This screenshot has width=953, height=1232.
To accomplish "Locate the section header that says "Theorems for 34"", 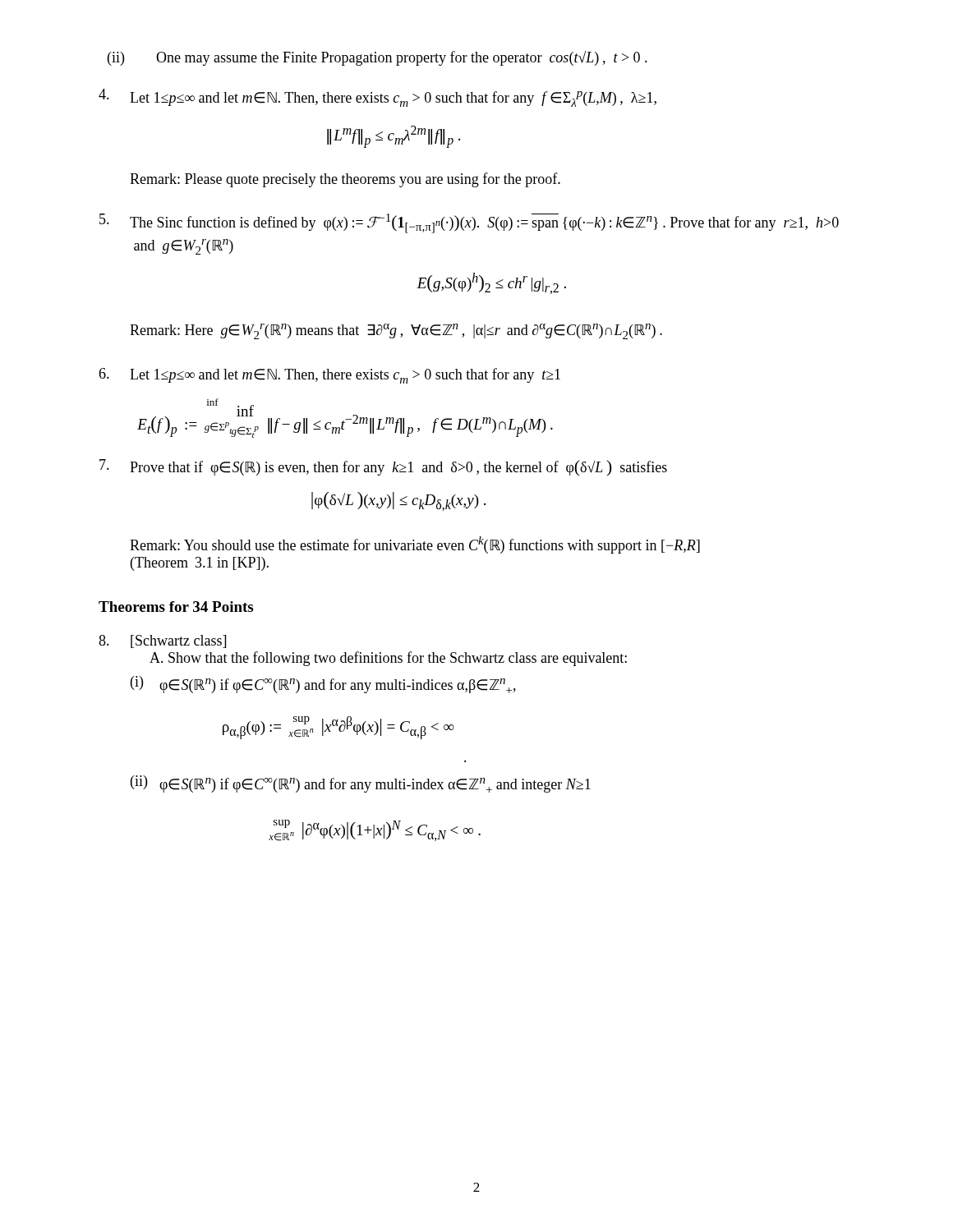I will click(176, 606).
